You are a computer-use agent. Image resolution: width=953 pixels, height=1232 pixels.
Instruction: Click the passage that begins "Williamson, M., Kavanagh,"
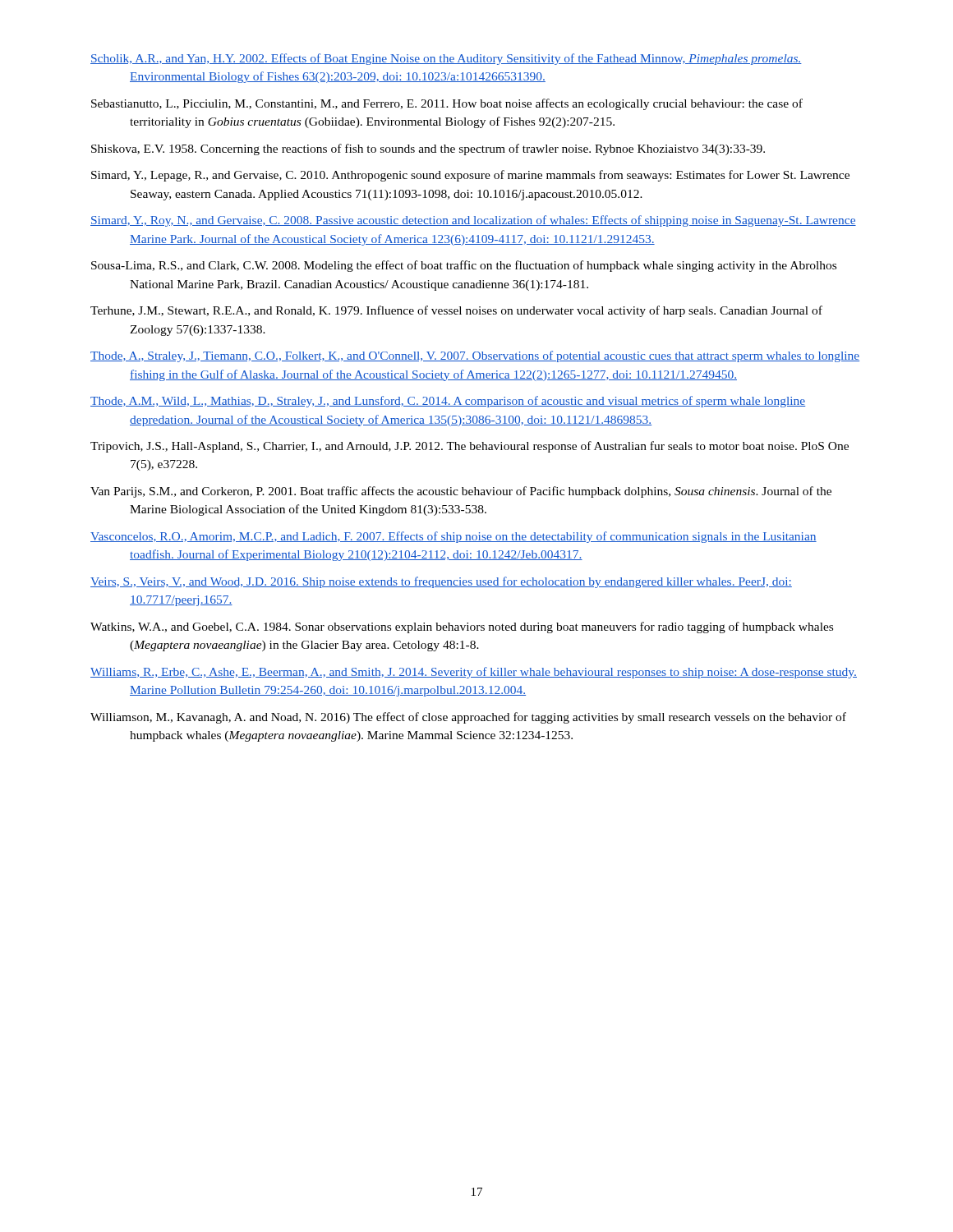468,725
